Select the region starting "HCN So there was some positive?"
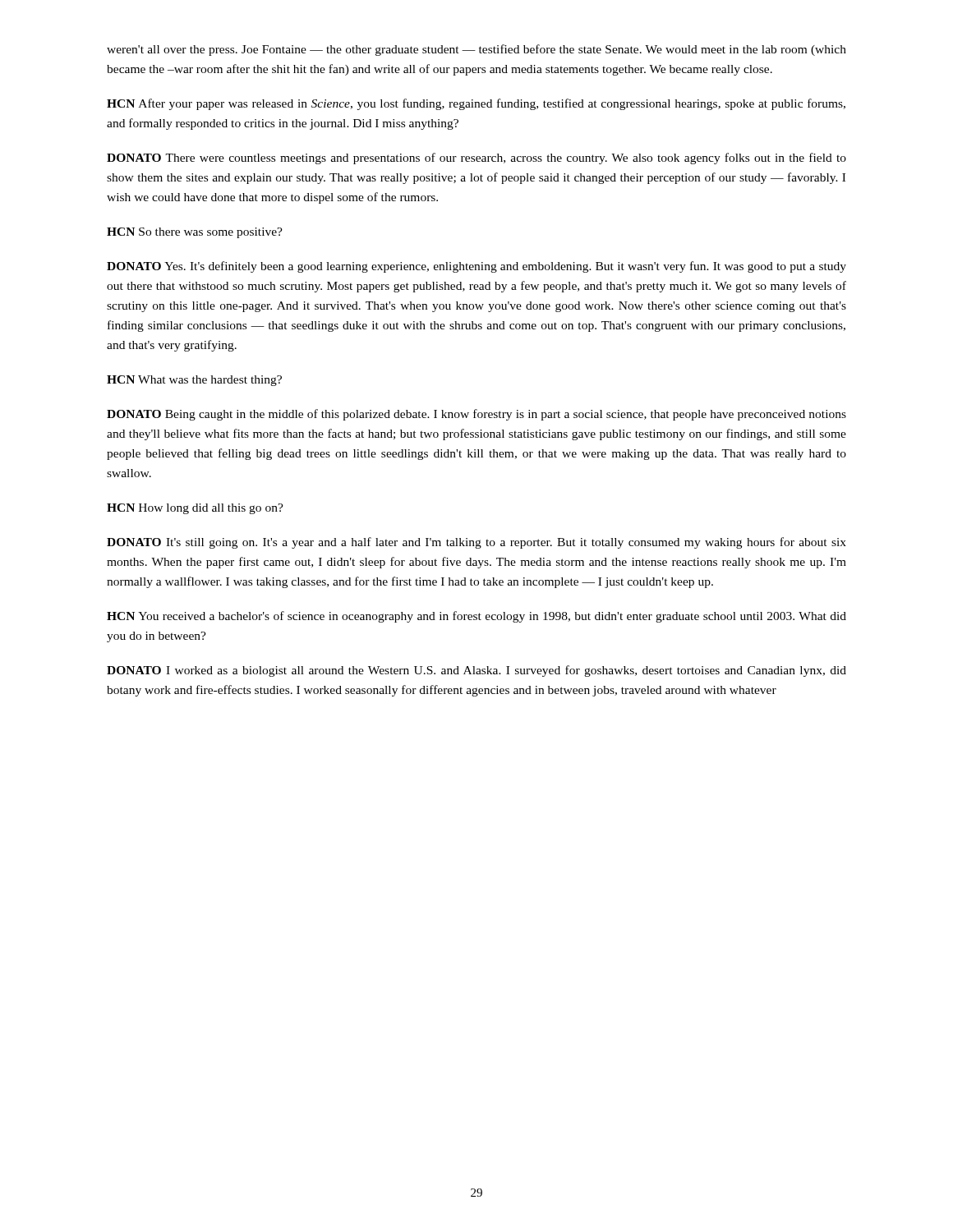This screenshot has height=1232, width=953. (x=195, y=233)
